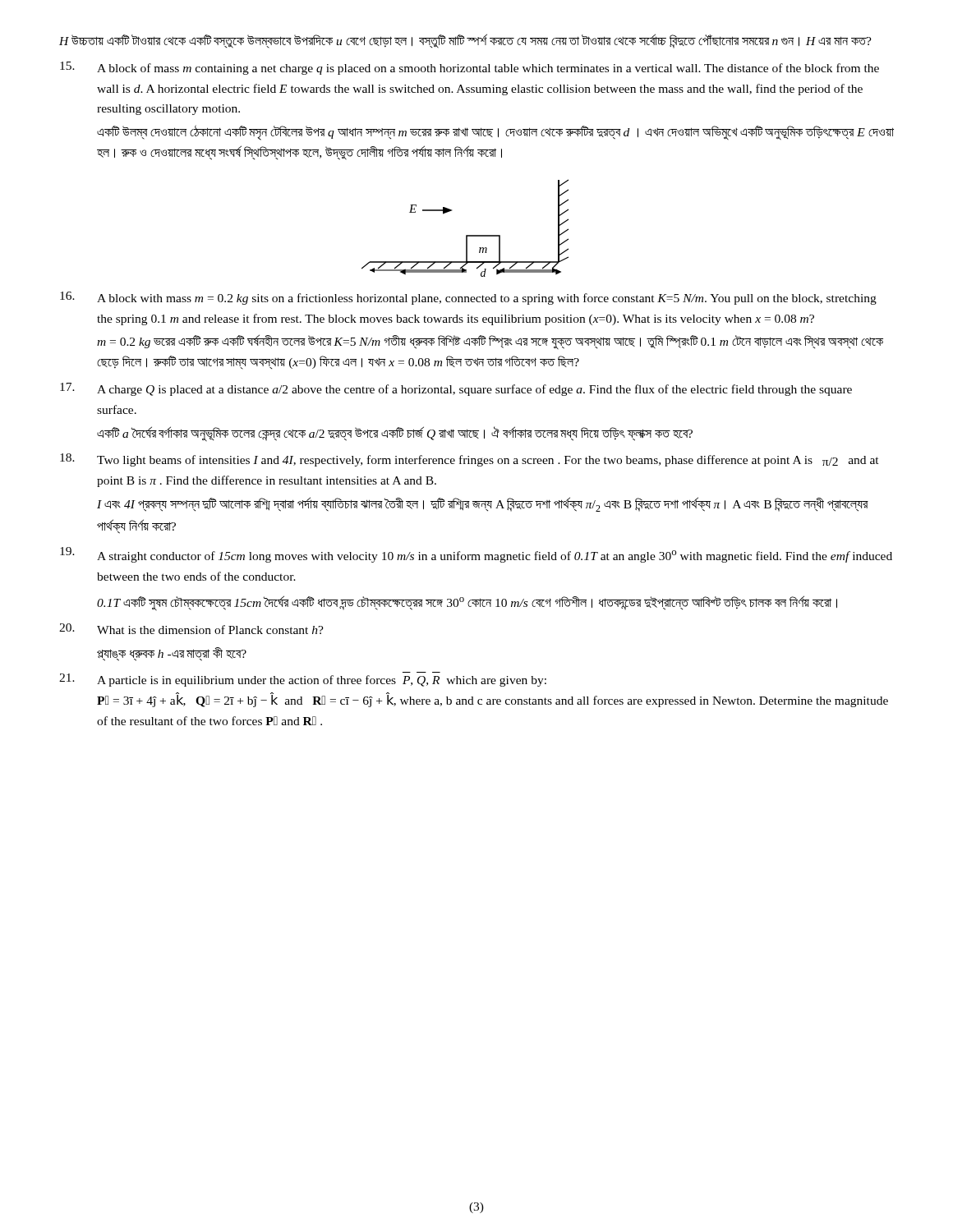Point to the block beginning "একটি উলম্ব দেওয়ালে ঠেকানো একটি"
The image size is (953, 1232).
(x=495, y=142)
